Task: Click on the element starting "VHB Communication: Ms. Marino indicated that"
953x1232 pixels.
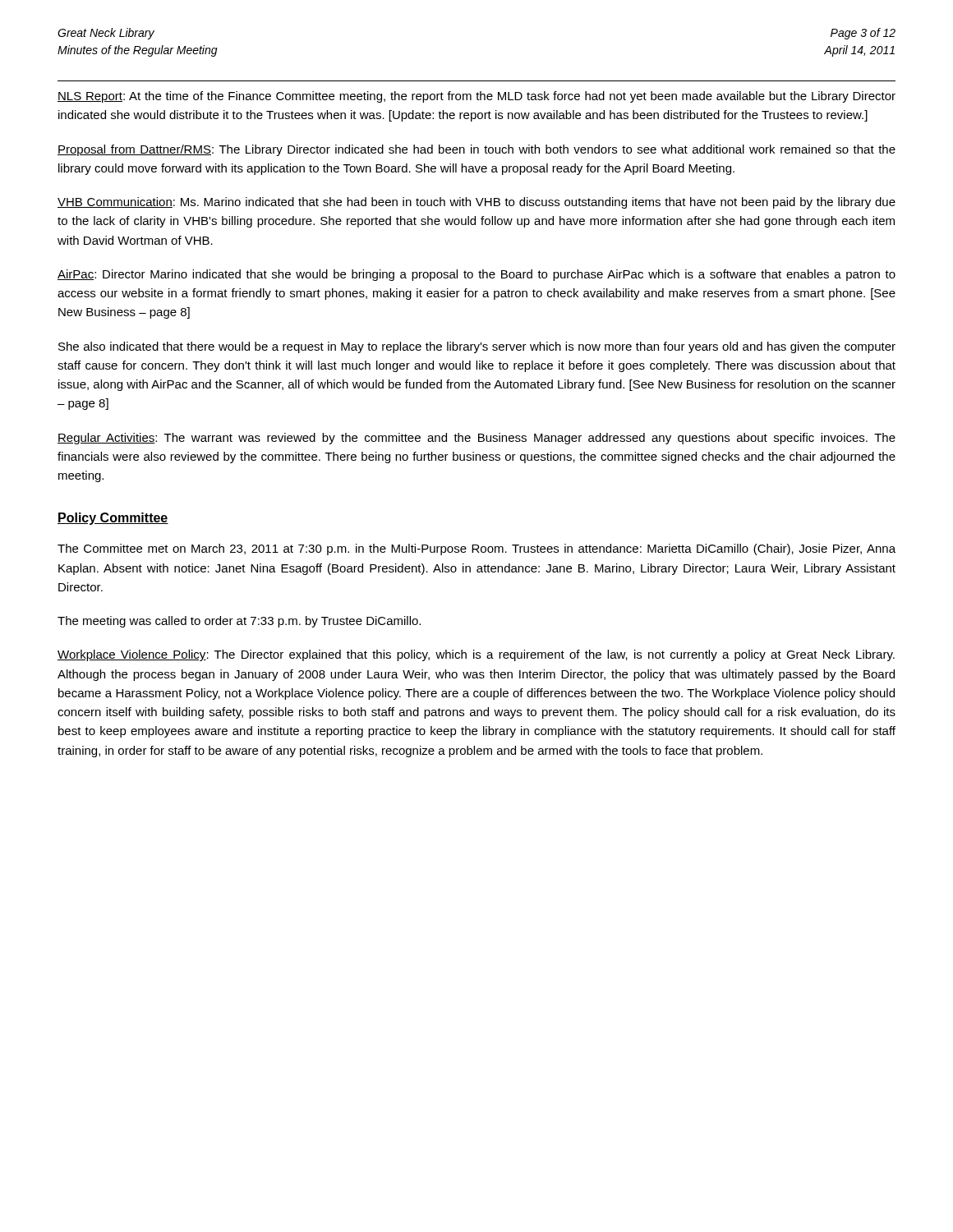Action: 476,221
